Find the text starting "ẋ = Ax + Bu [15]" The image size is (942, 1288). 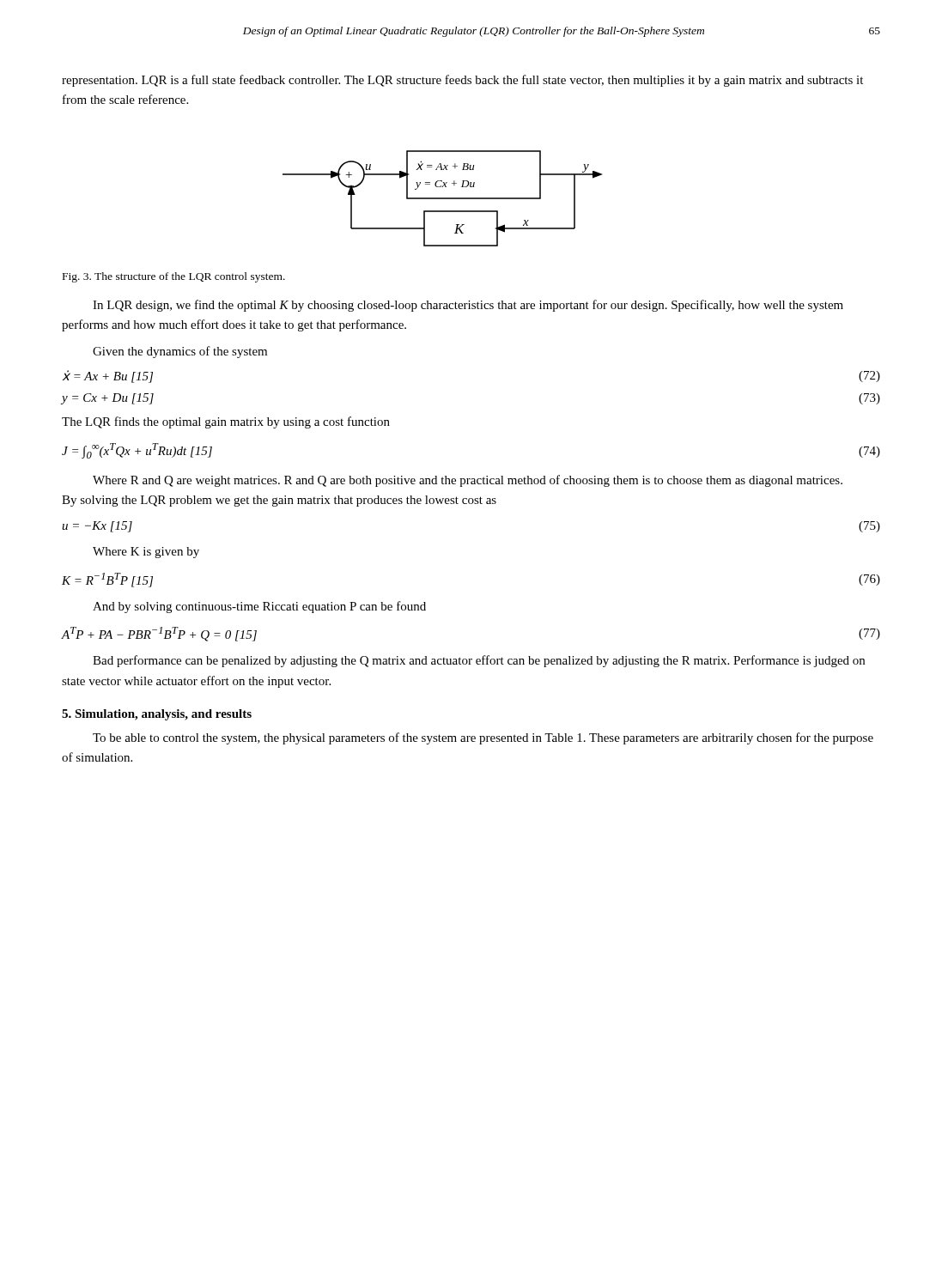click(x=105, y=377)
